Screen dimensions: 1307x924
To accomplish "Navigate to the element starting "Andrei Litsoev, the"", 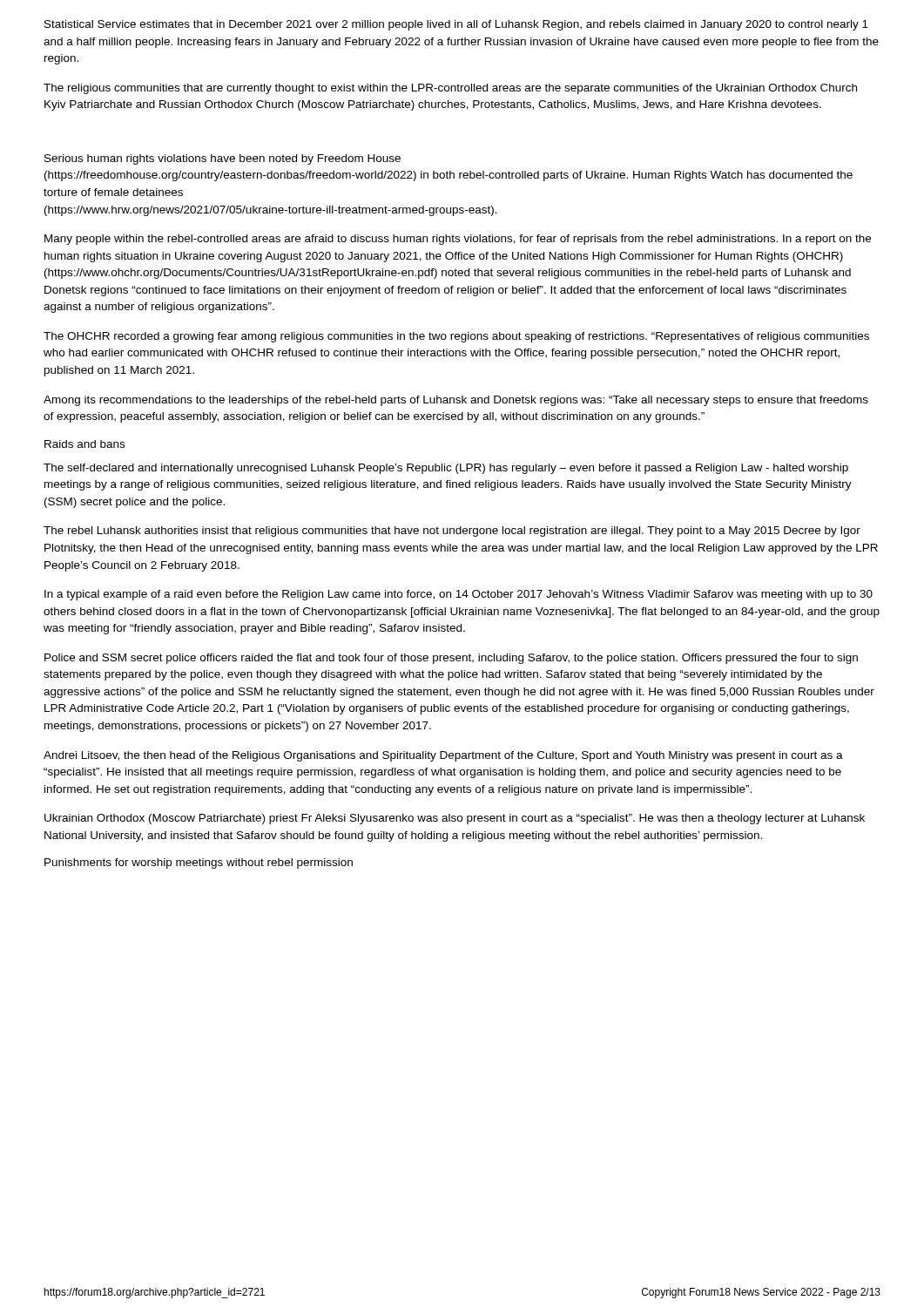I will 443,772.
